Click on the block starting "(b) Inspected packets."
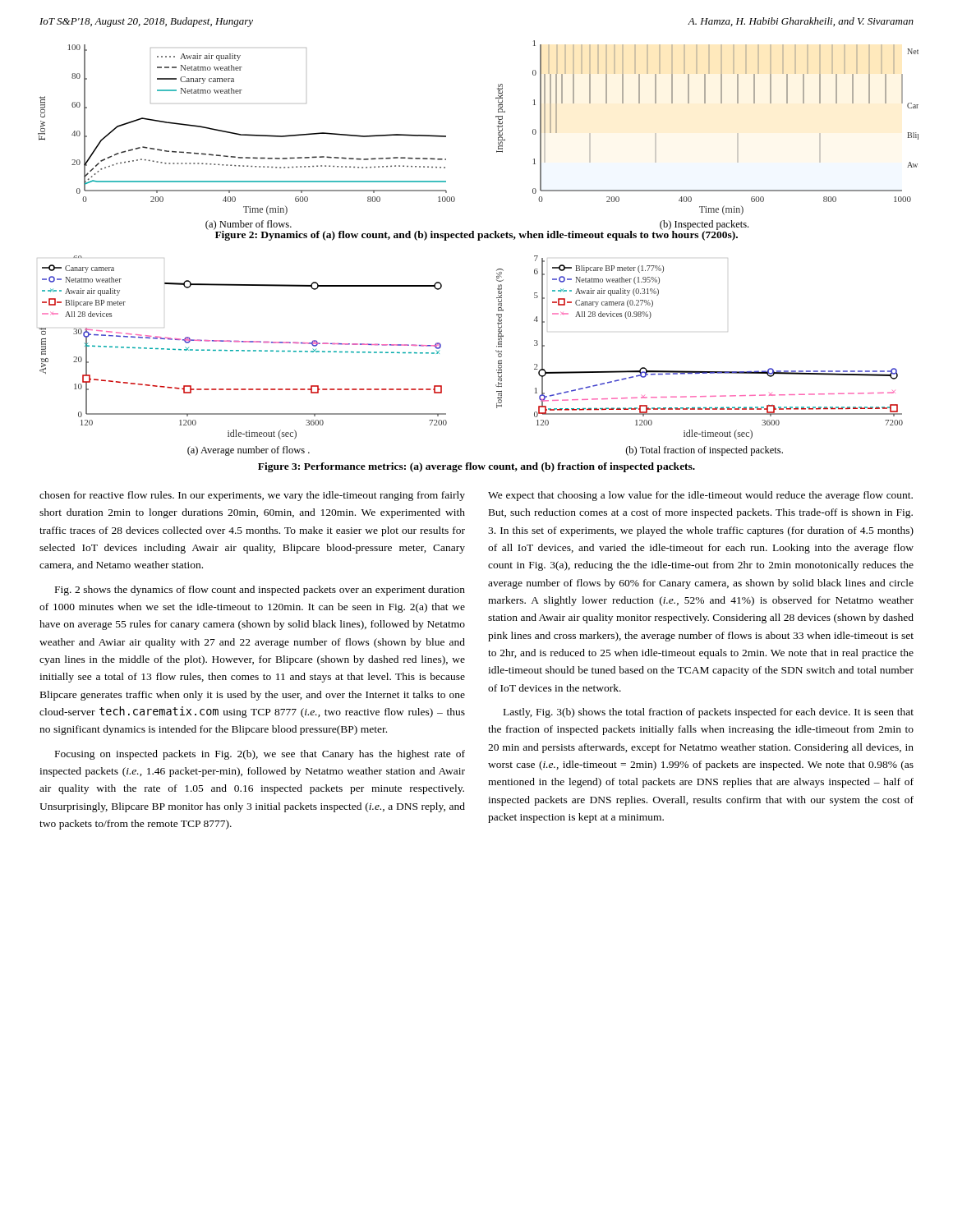The height and width of the screenshot is (1232, 953). coord(704,224)
